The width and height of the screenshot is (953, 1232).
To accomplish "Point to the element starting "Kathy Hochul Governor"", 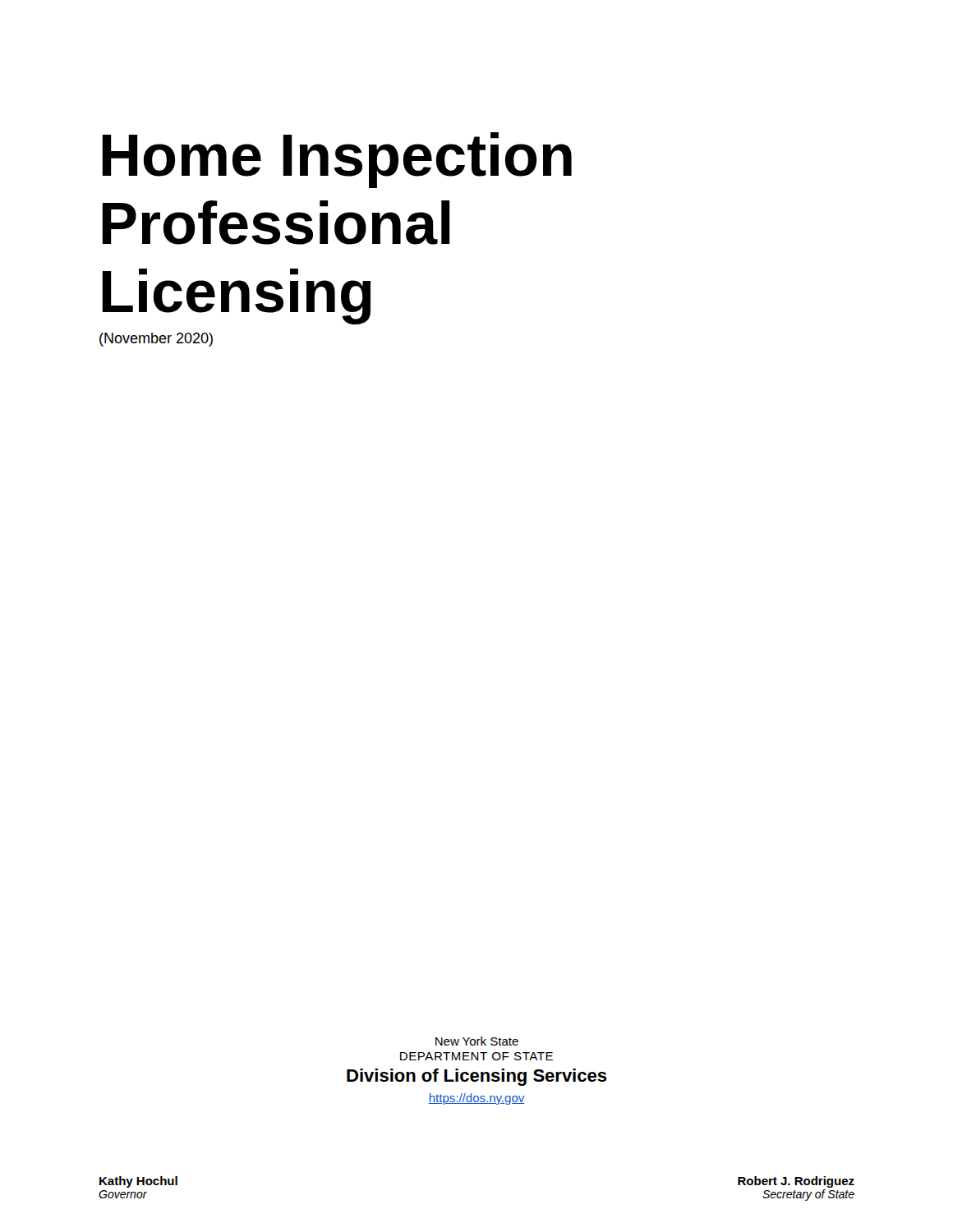I will (x=138, y=1187).
